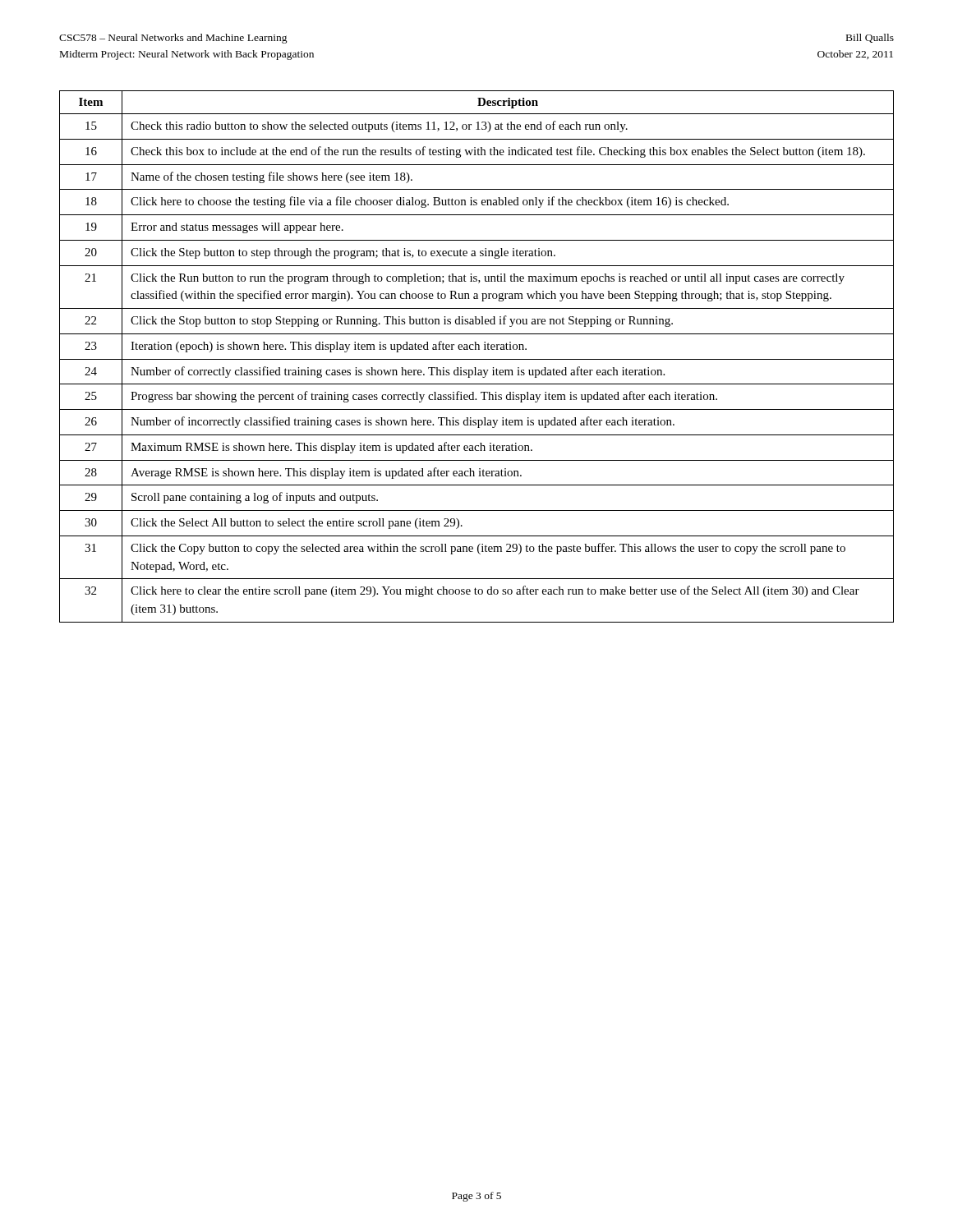Select the table that reads "Name of the chosen"

[476, 356]
